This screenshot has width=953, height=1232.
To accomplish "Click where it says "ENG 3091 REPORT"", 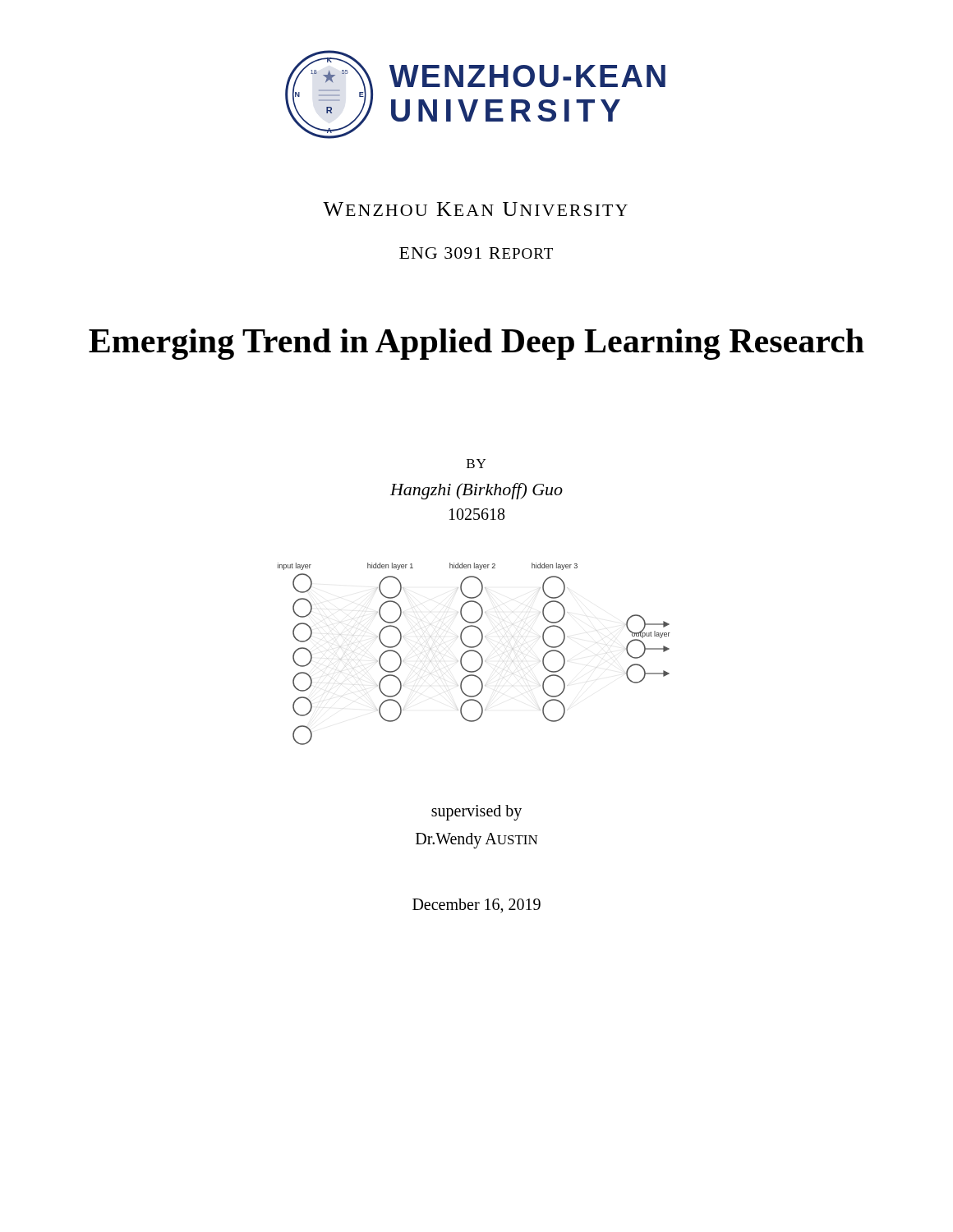I will coord(476,253).
